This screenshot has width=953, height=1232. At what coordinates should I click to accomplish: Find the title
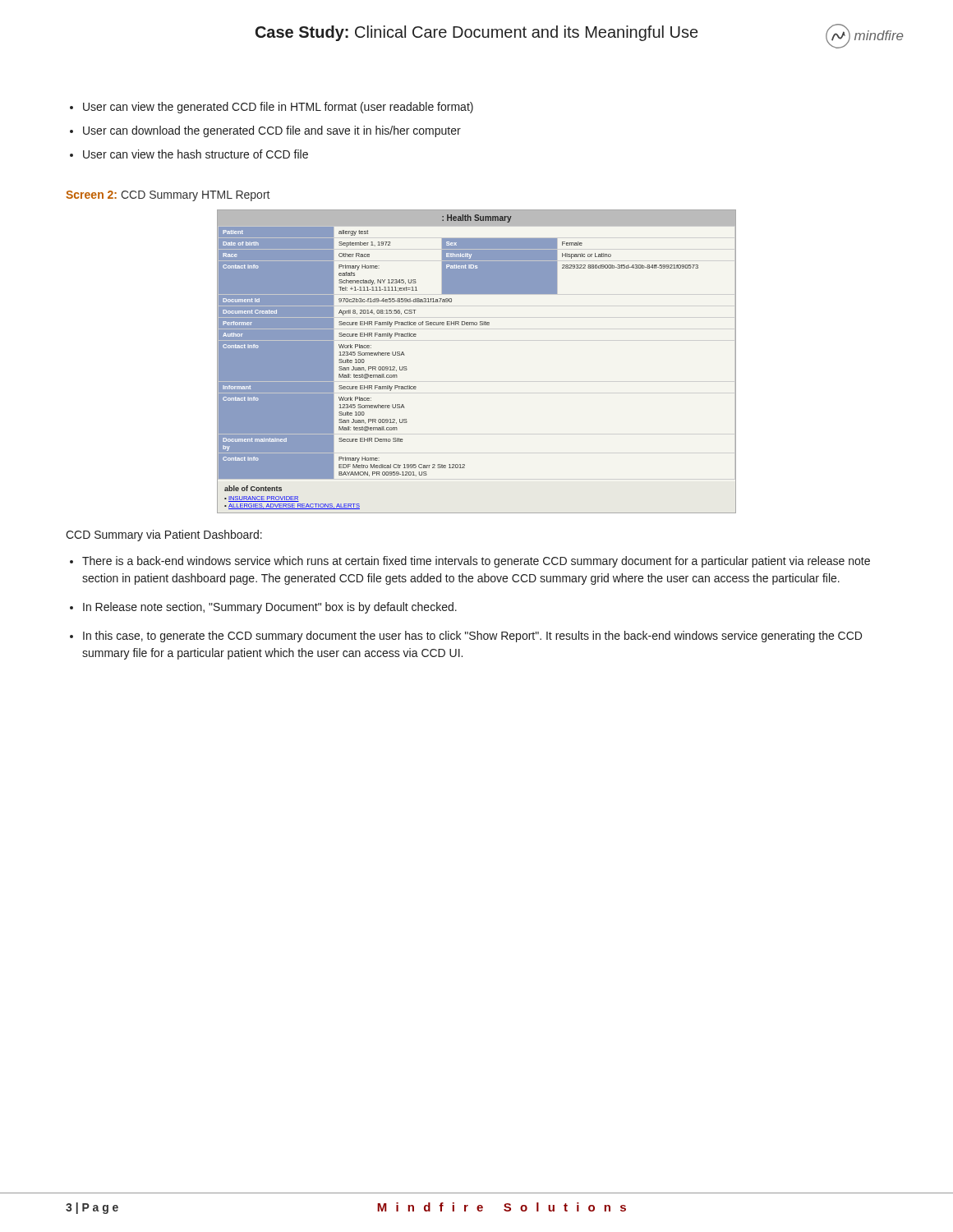476,32
